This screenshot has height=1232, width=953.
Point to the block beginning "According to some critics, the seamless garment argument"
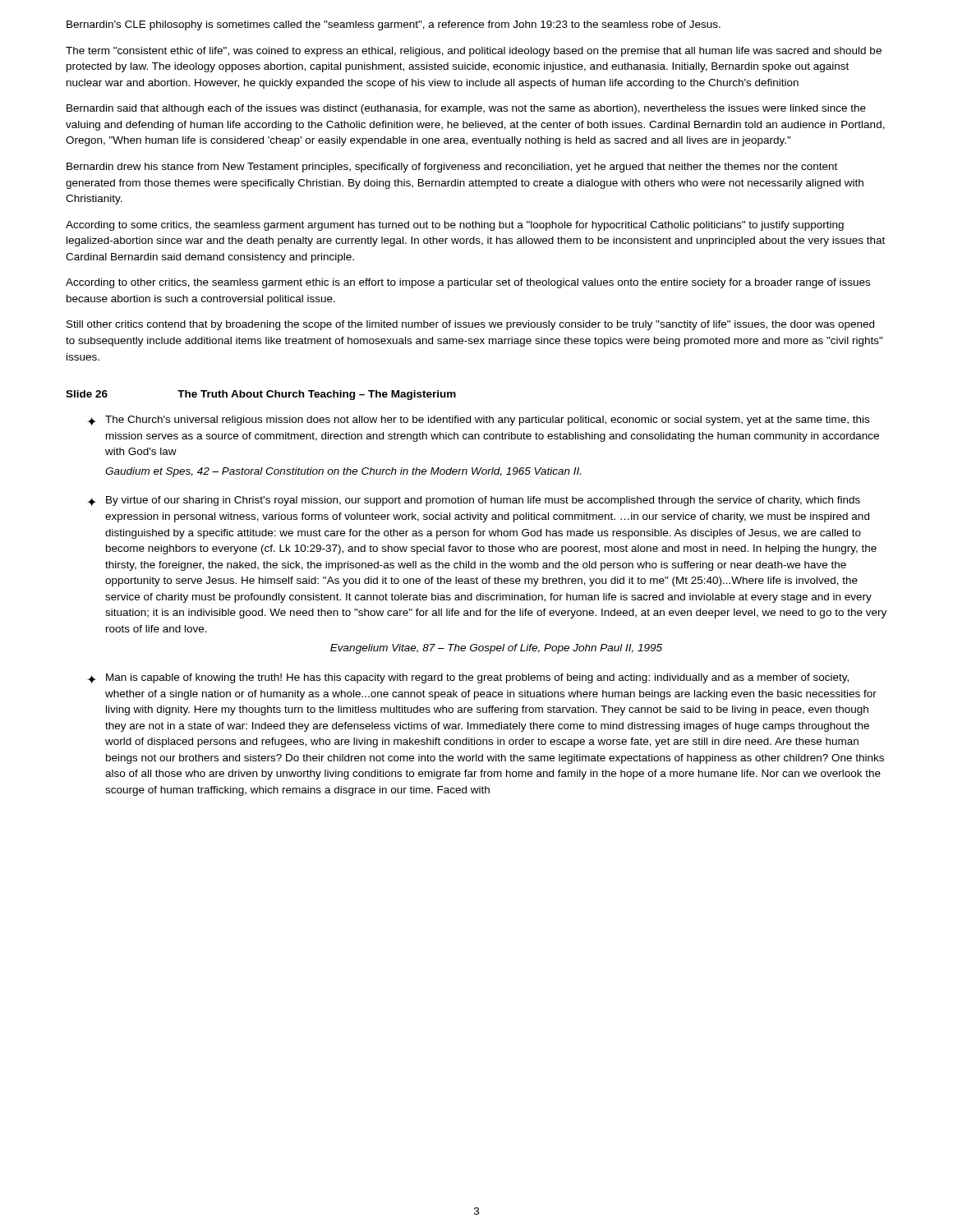point(475,240)
